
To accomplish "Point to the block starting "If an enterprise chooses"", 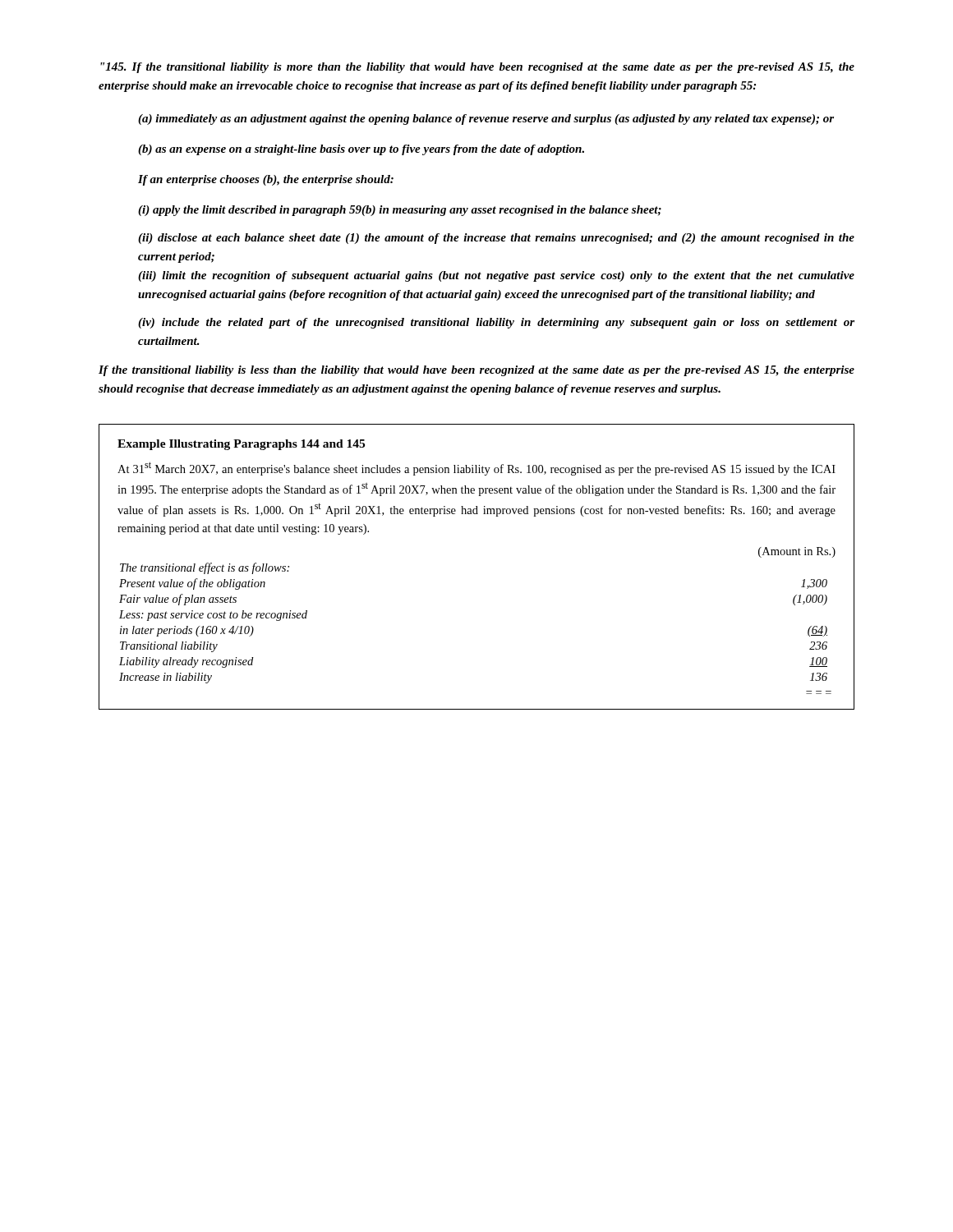I will (x=266, y=180).
